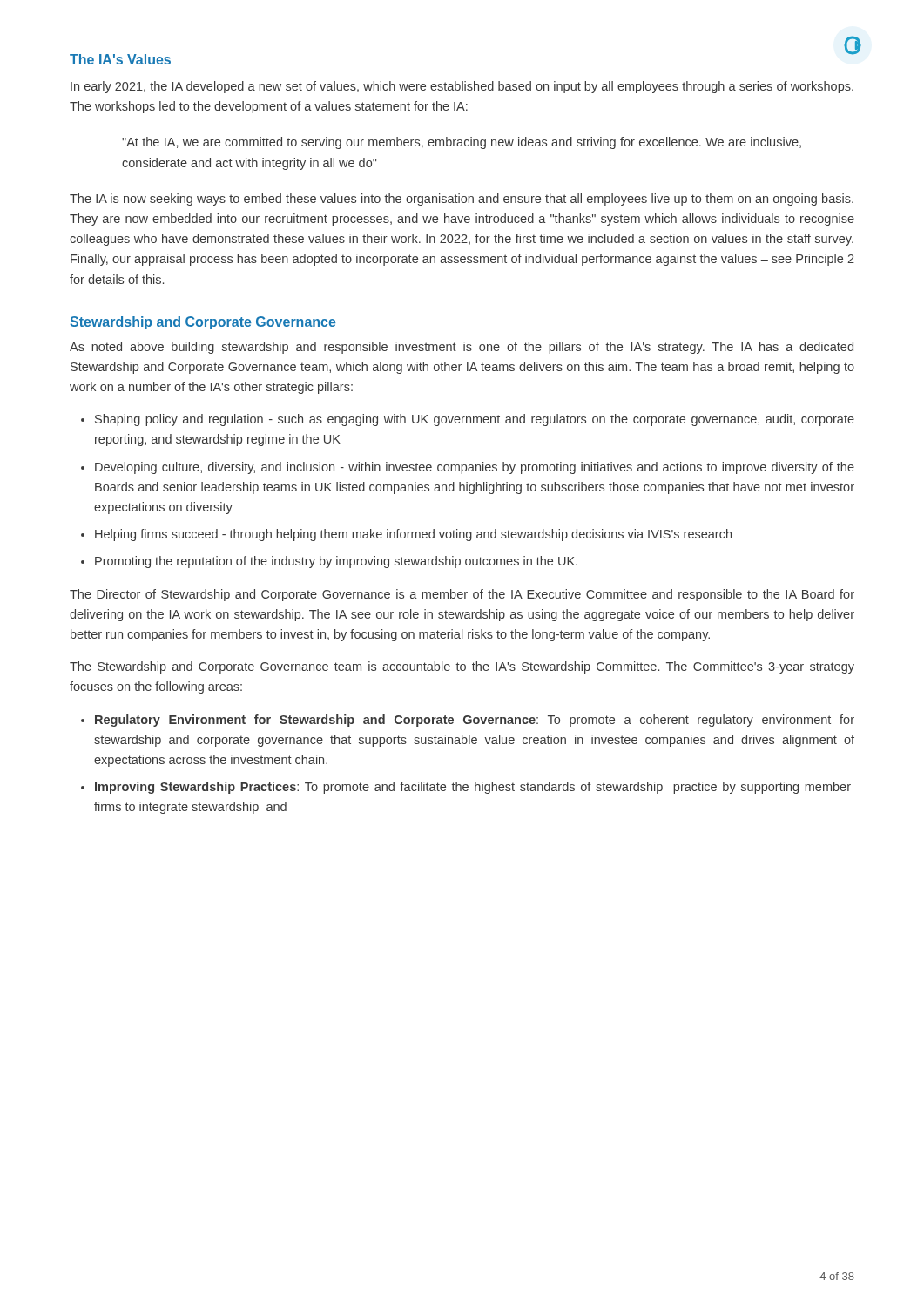Where is the passage that starts "In early 2021, the IA developed"?
This screenshot has height=1307, width=924.
point(462,96)
